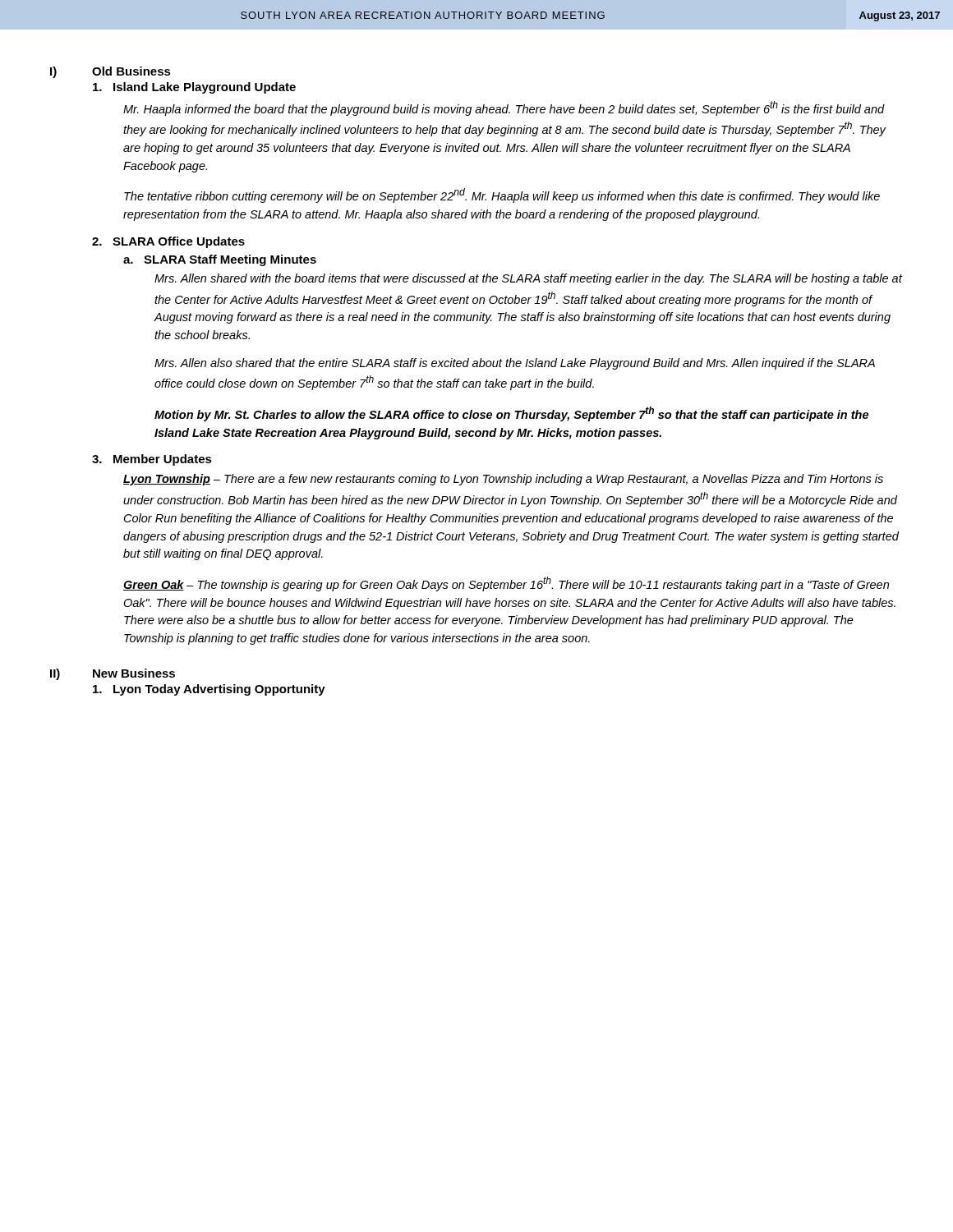Locate the passage starting "I) Old Business"
Viewport: 953px width, 1232px height.
pyautogui.click(x=110, y=71)
